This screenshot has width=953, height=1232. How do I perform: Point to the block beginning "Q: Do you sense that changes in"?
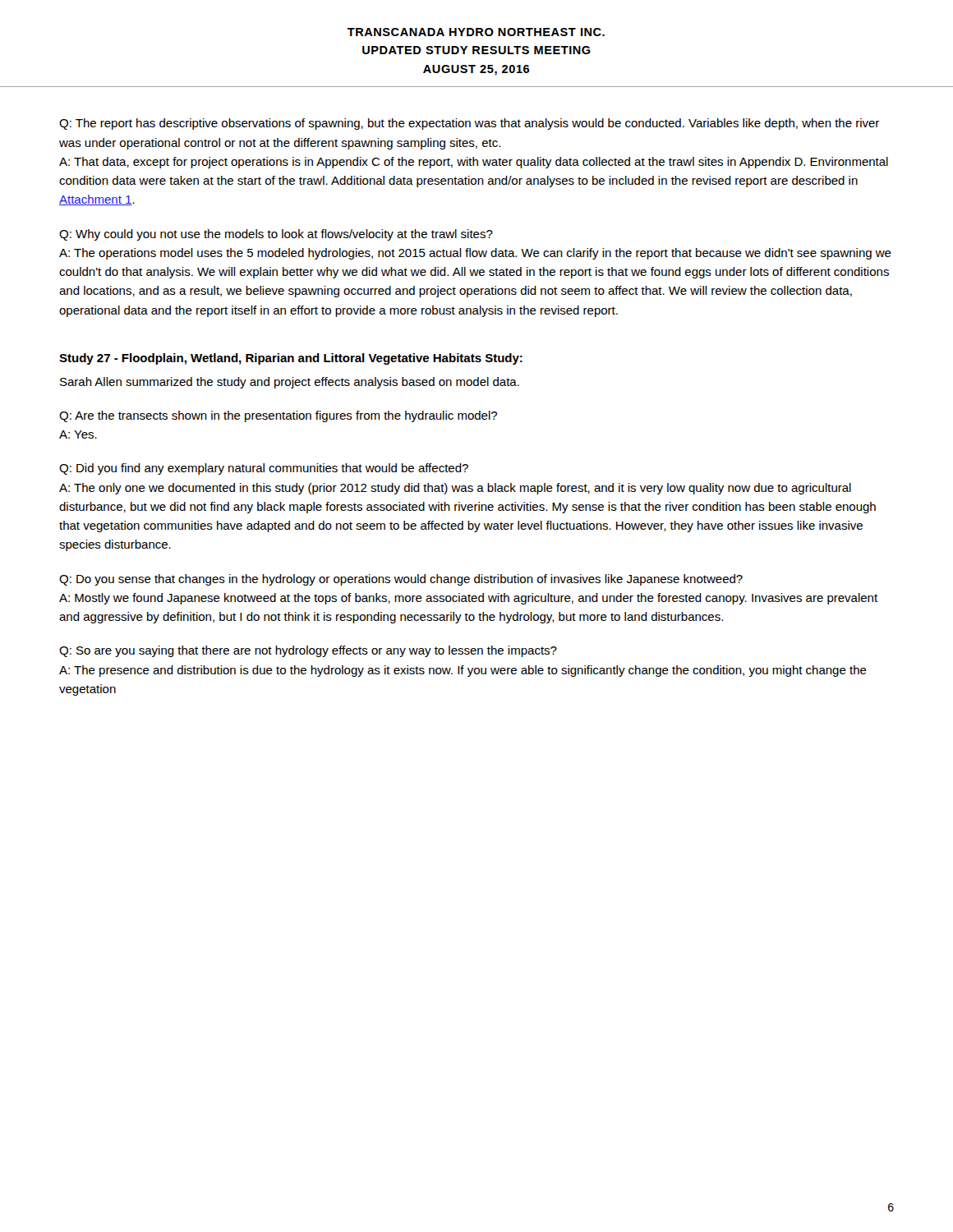468,597
